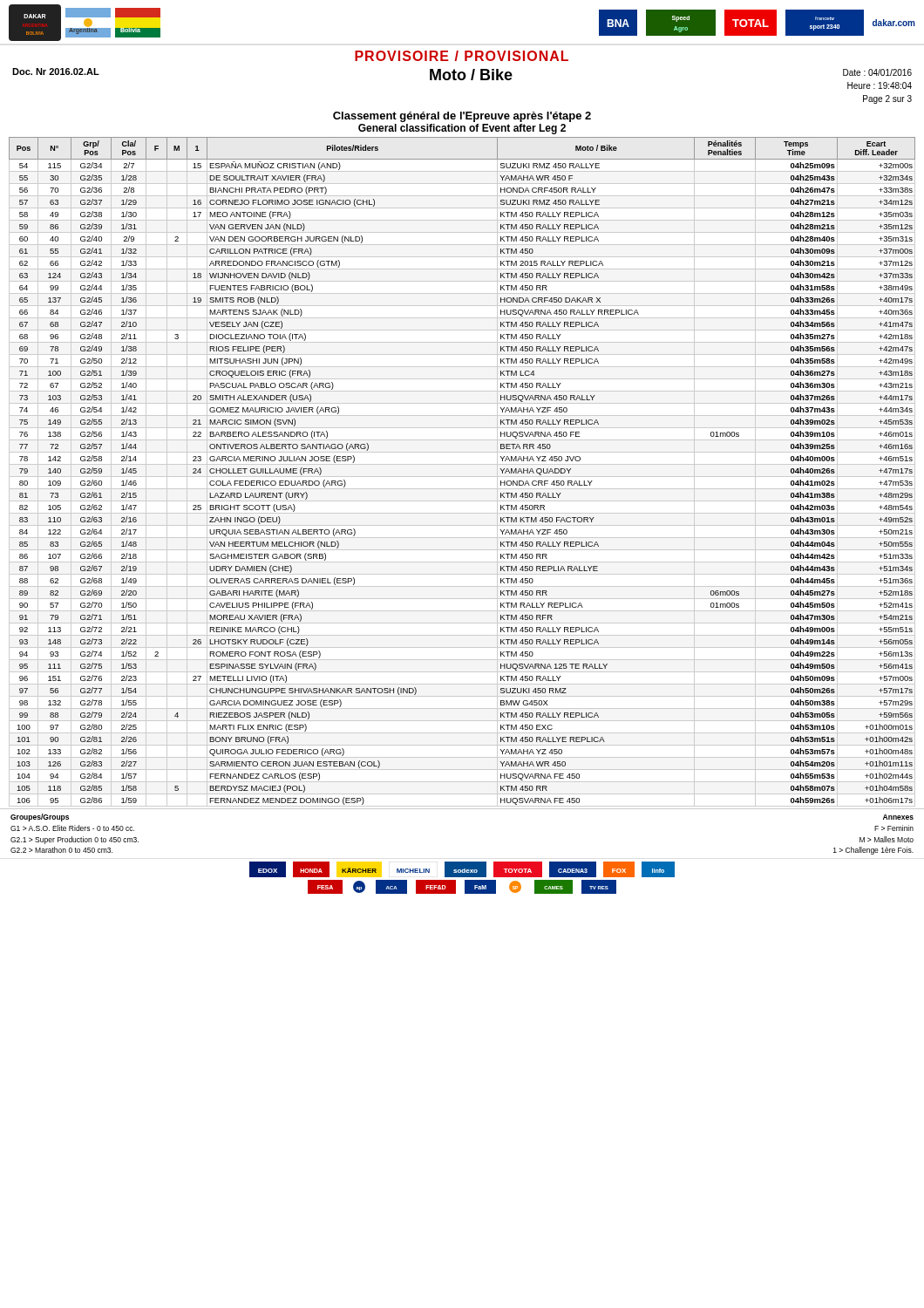Locate the section header with the text "Date : 04/01/2016Heure : 19:48:04Page 2 sur 3"
This screenshot has height=1308, width=924.
pyautogui.click(x=877, y=86)
